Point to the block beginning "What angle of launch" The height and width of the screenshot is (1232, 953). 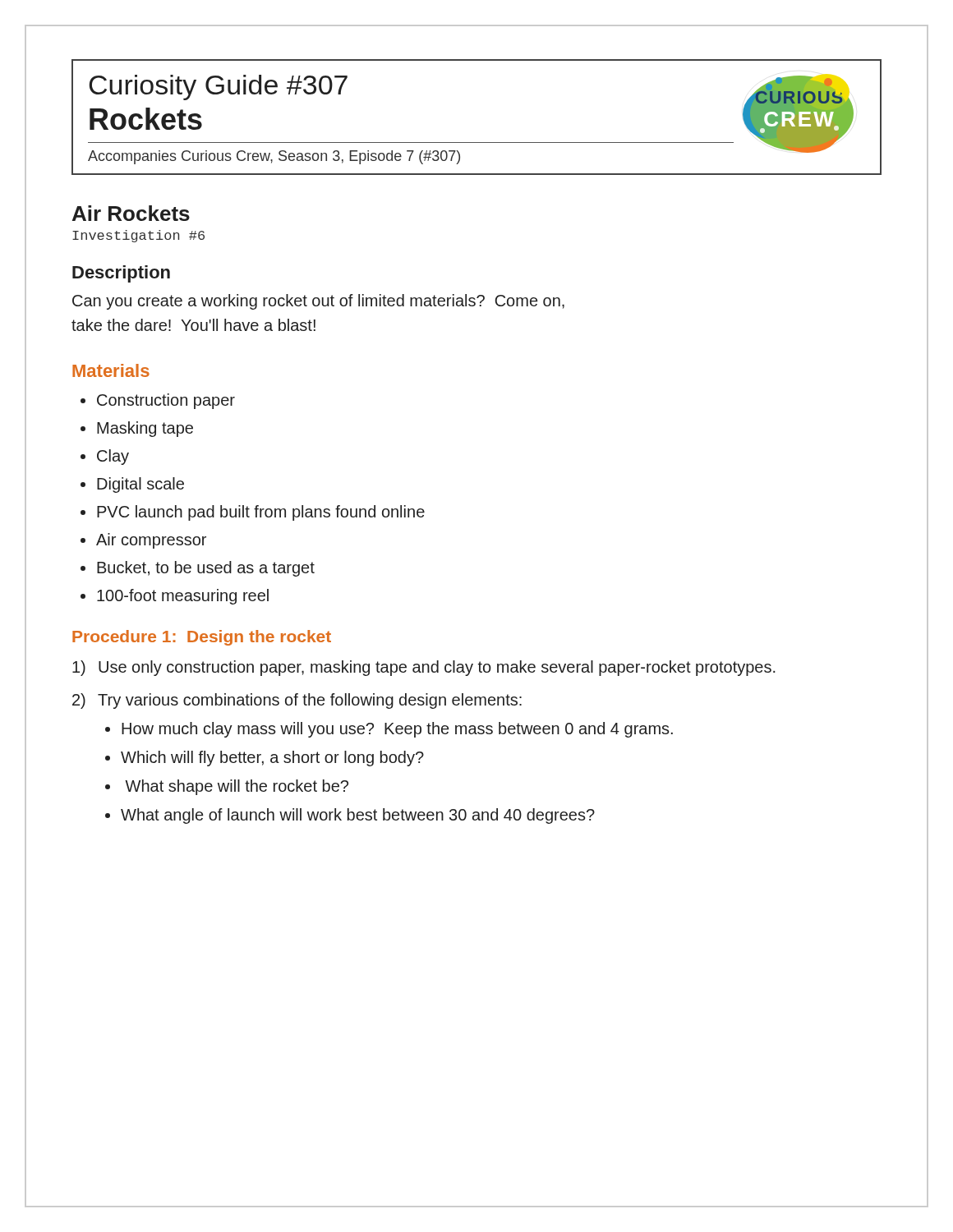[x=358, y=815]
